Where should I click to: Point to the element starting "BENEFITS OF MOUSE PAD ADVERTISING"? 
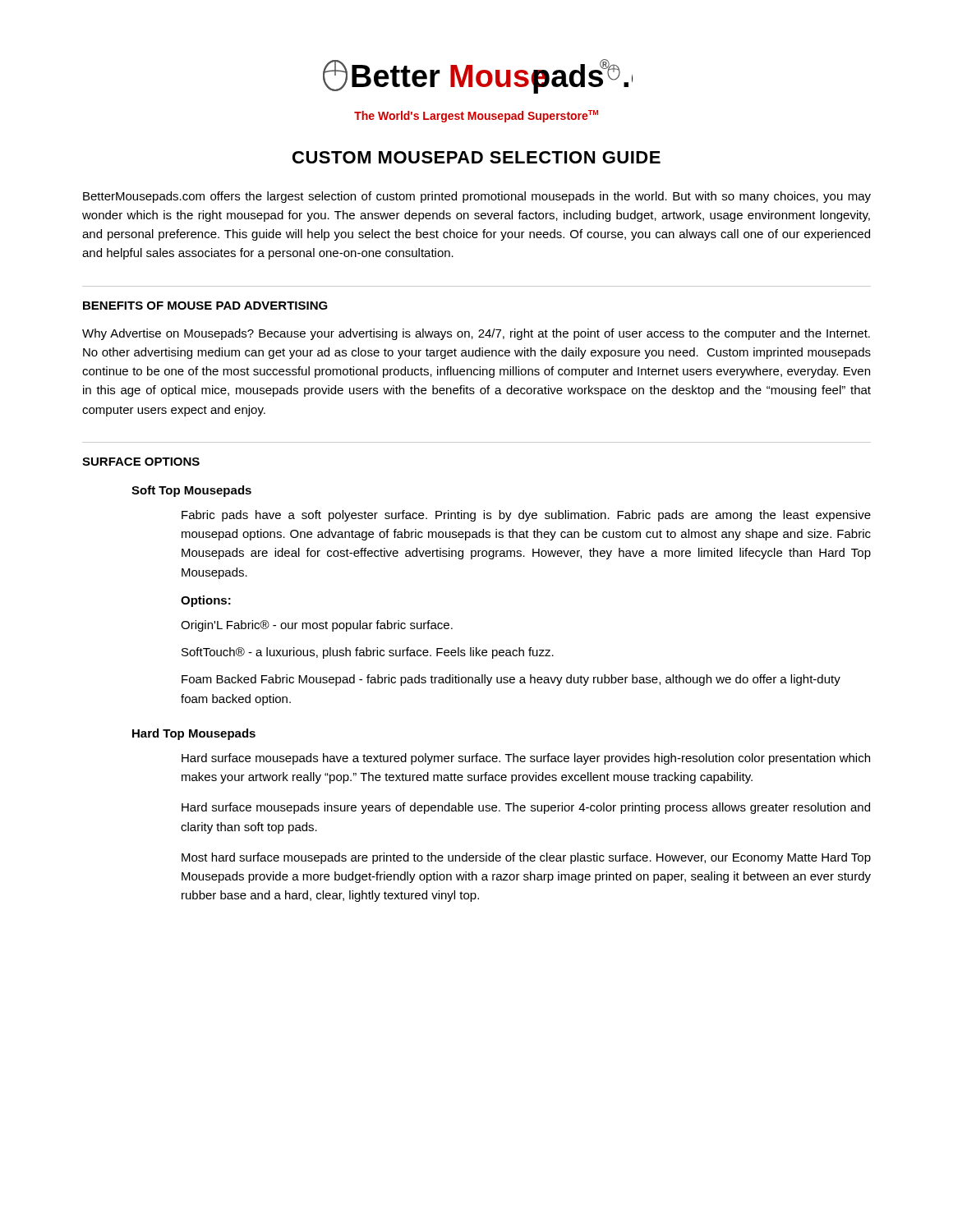(x=205, y=305)
